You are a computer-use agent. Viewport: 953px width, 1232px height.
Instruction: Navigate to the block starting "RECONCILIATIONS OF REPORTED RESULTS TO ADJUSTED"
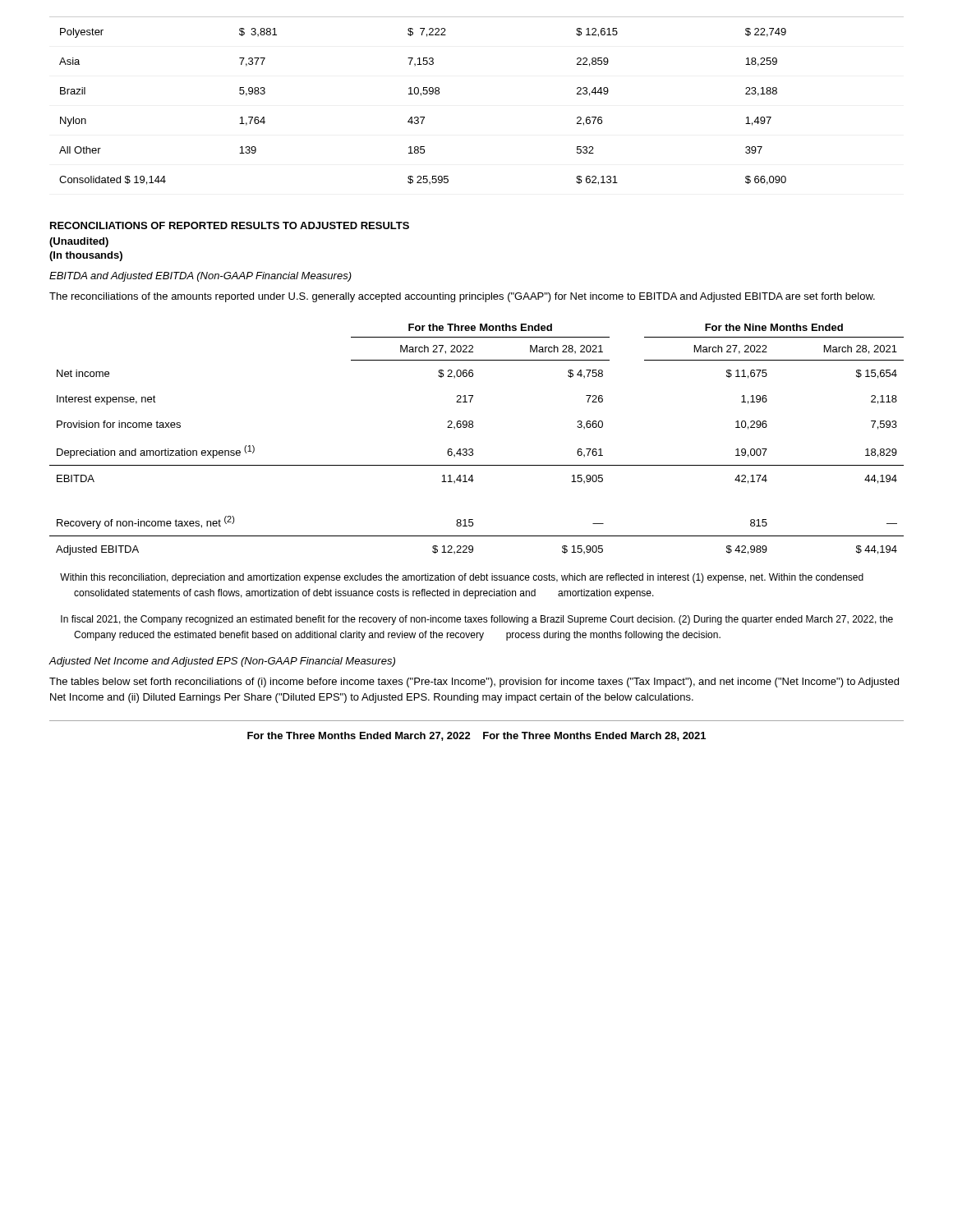229,225
